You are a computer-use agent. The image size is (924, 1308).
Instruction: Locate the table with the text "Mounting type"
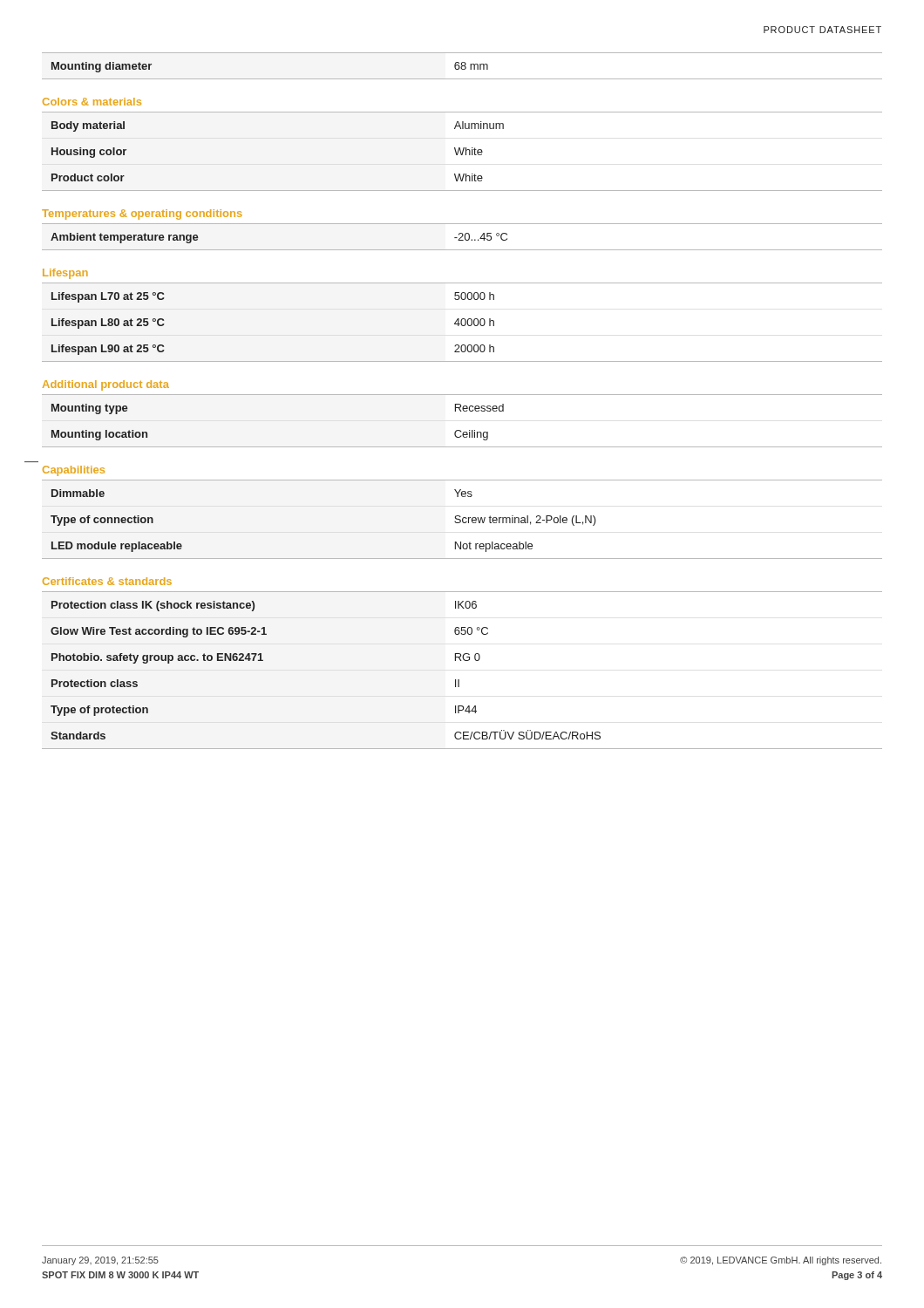462,421
